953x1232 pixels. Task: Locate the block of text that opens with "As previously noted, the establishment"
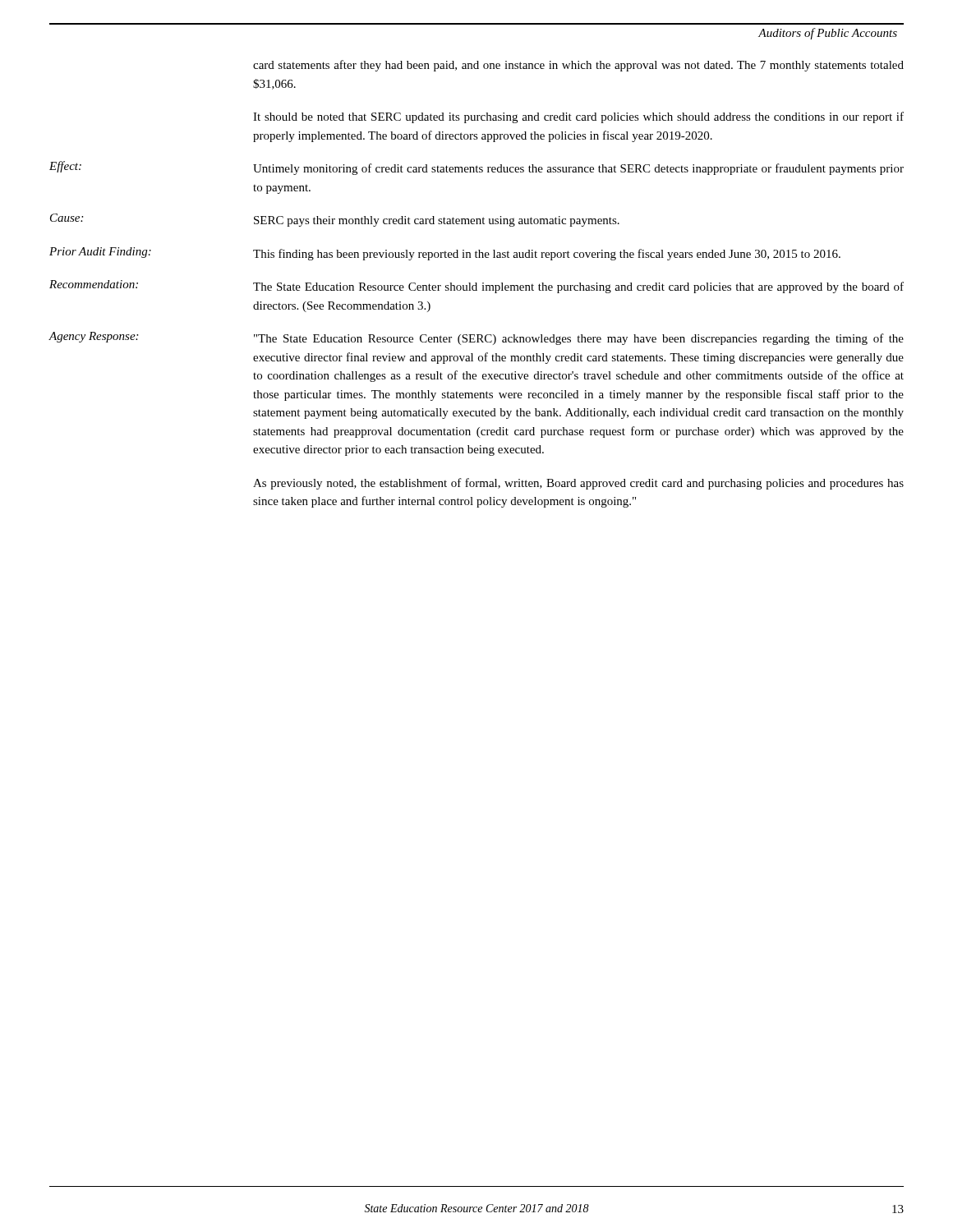point(578,492)
